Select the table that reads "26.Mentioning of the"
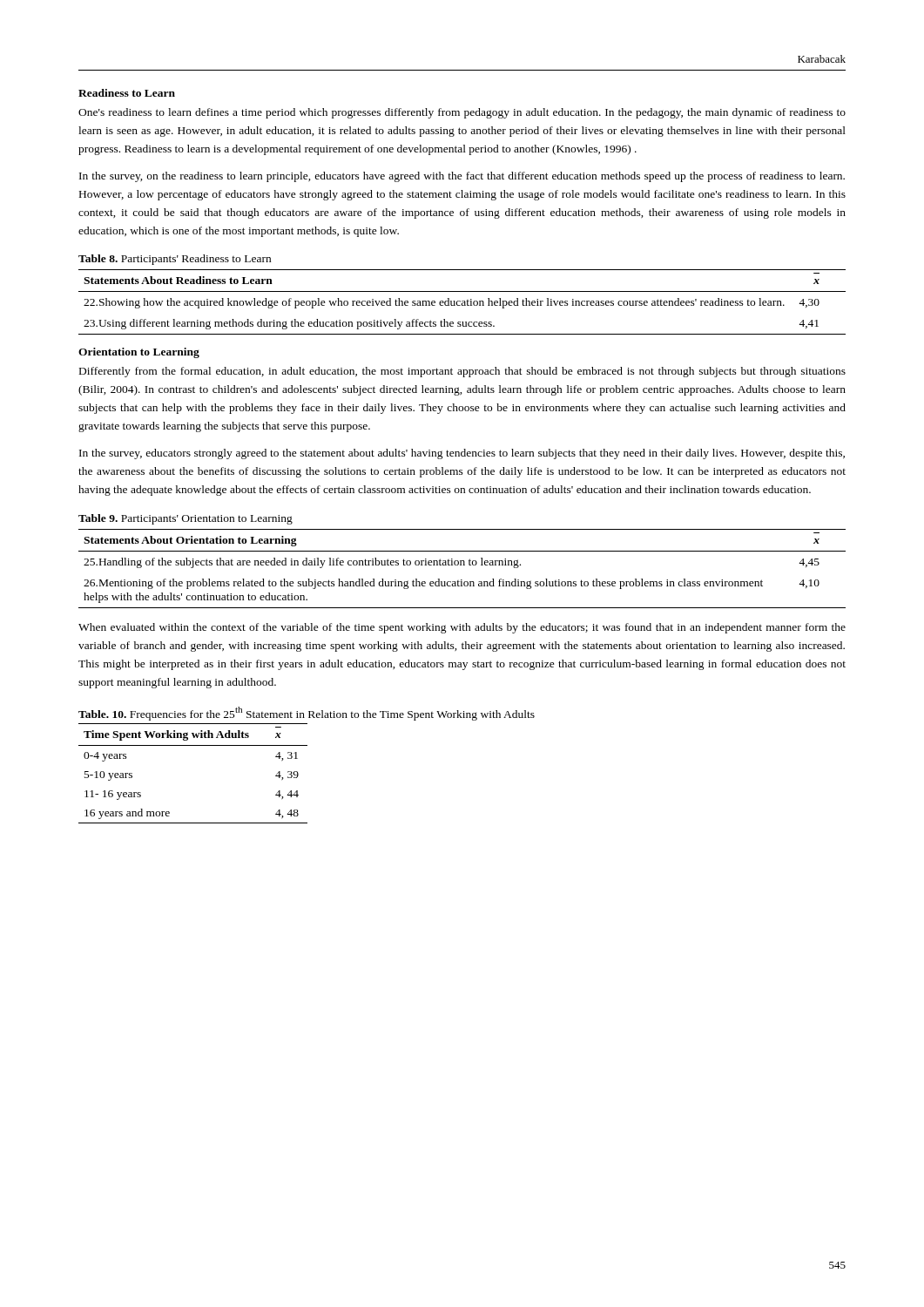 (462, 568)
